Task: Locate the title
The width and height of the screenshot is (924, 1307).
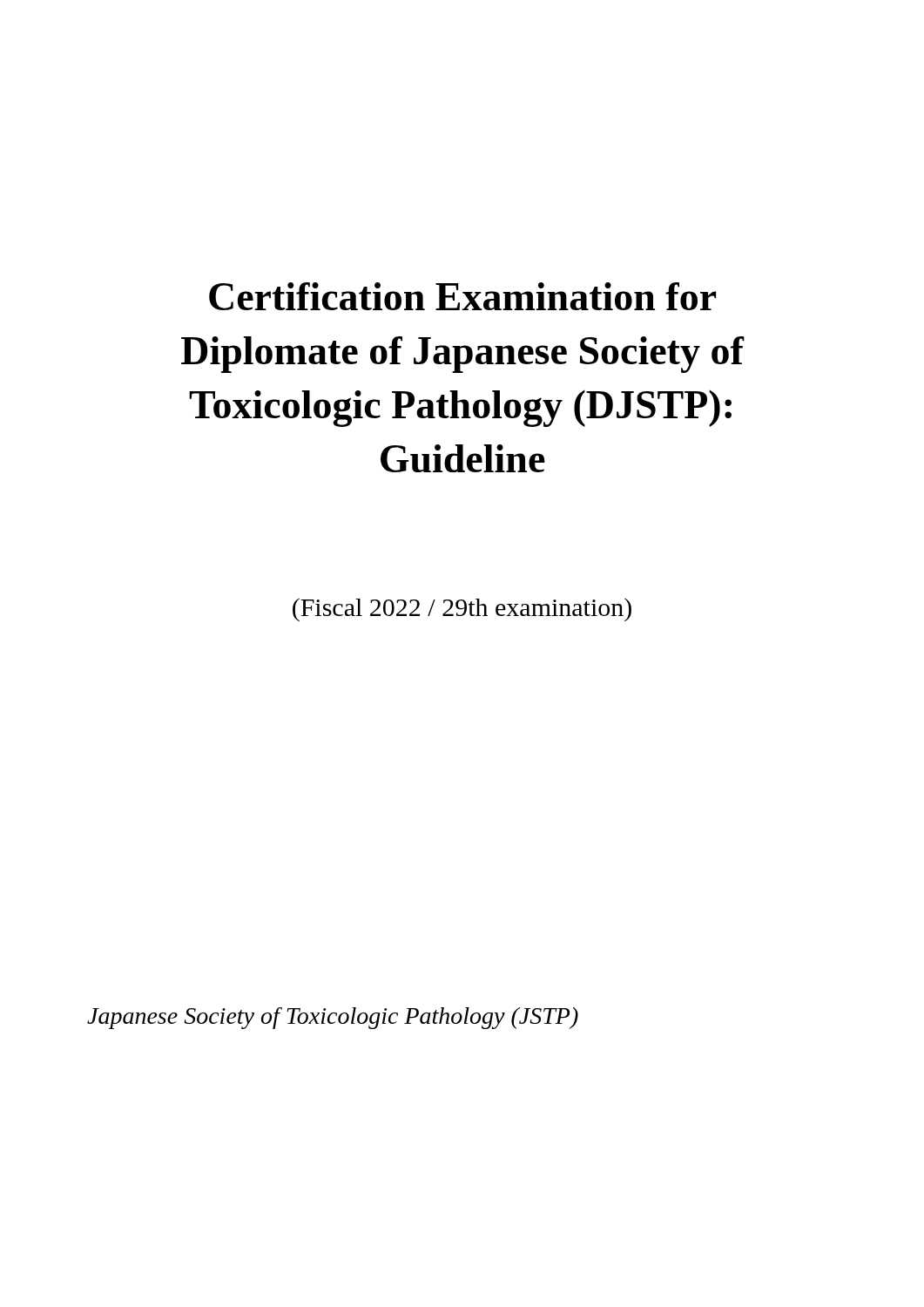Action: click(462, 378)
